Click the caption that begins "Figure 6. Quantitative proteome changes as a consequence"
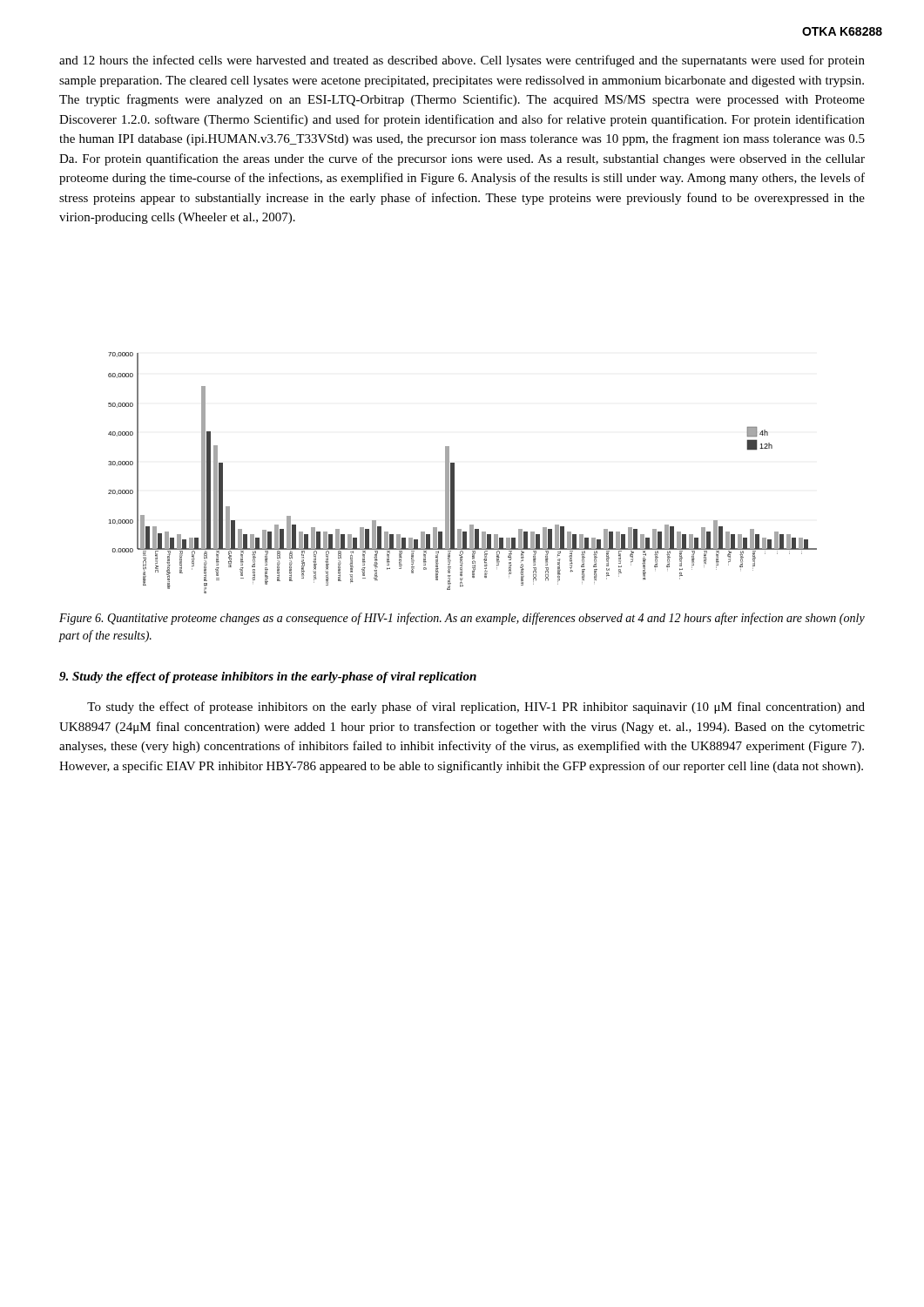 [462, 627]
